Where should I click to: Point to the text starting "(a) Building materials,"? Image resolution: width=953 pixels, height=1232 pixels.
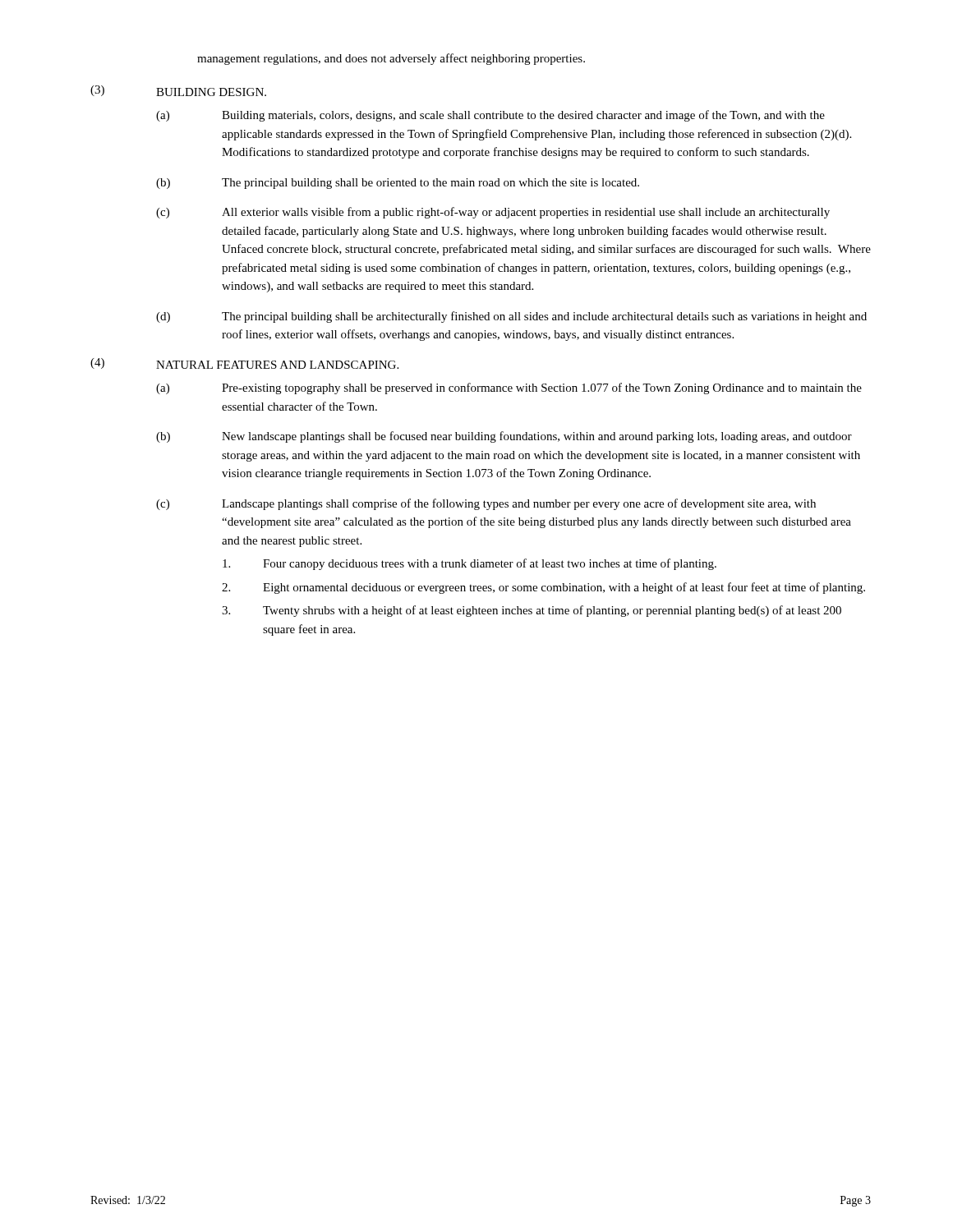point(513,134)
